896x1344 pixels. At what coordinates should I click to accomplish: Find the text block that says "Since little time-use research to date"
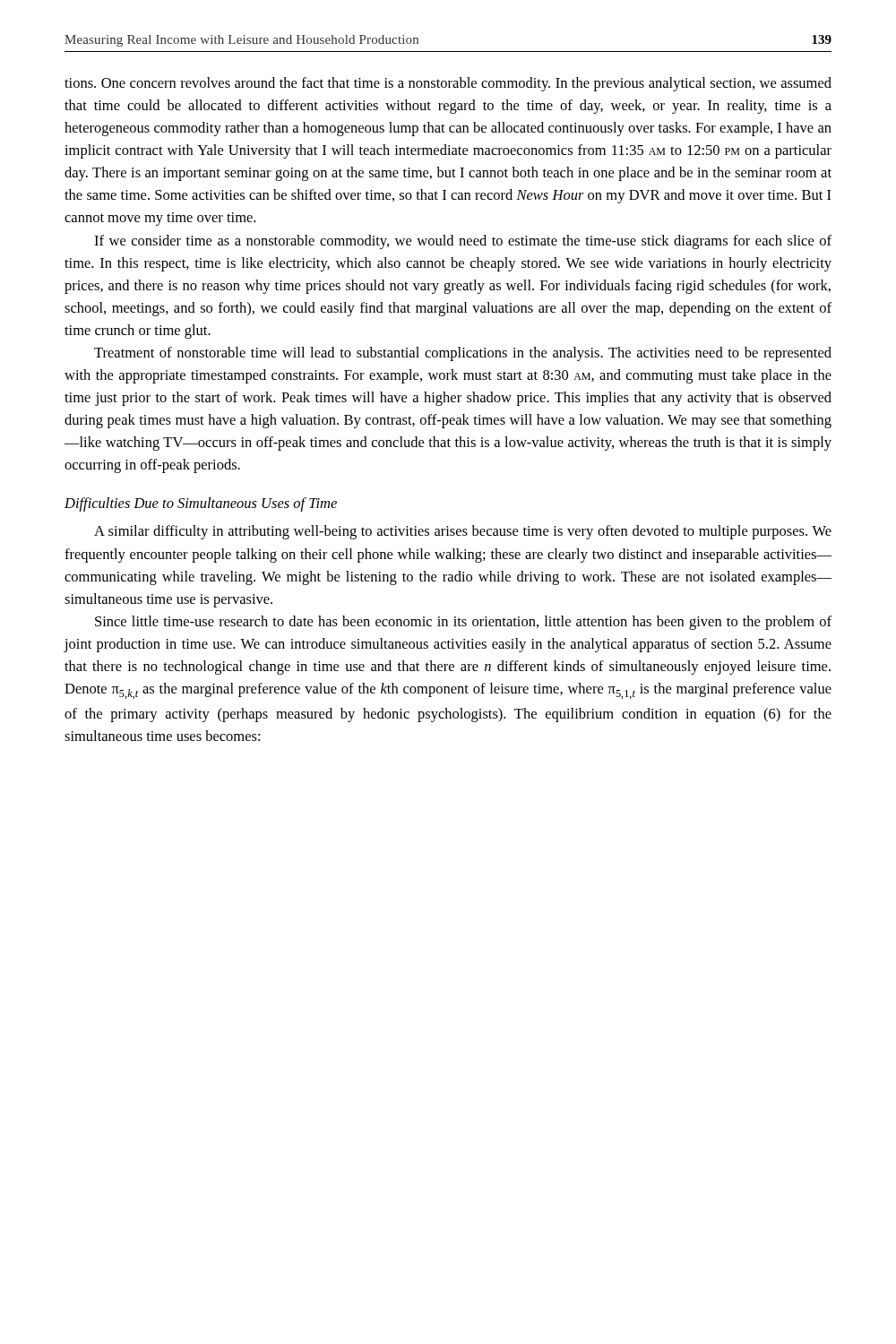(448, 679)
